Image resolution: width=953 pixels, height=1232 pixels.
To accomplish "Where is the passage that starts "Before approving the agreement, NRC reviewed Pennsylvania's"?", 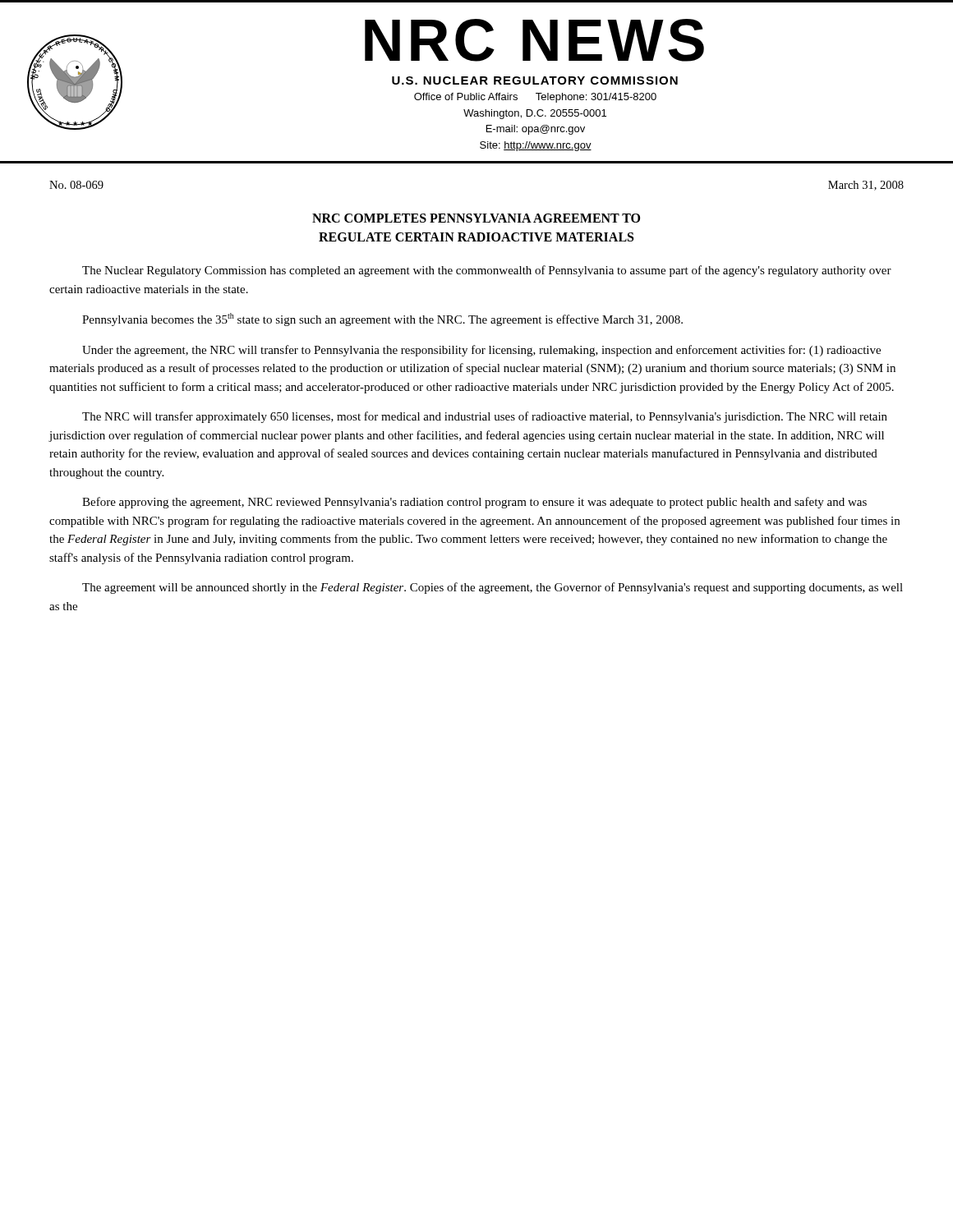I will 475,530.
